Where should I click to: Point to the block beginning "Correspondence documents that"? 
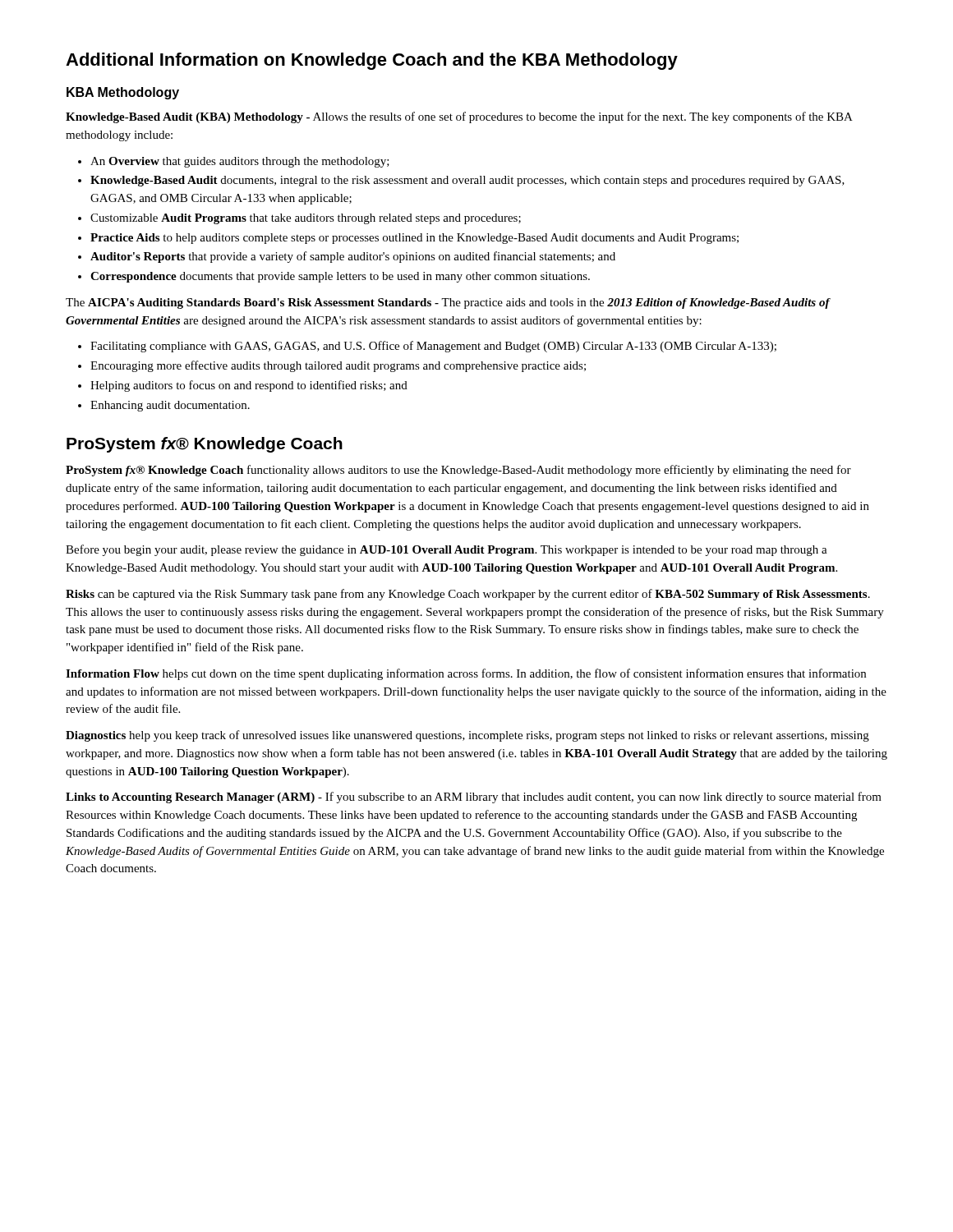click(476, 277)
